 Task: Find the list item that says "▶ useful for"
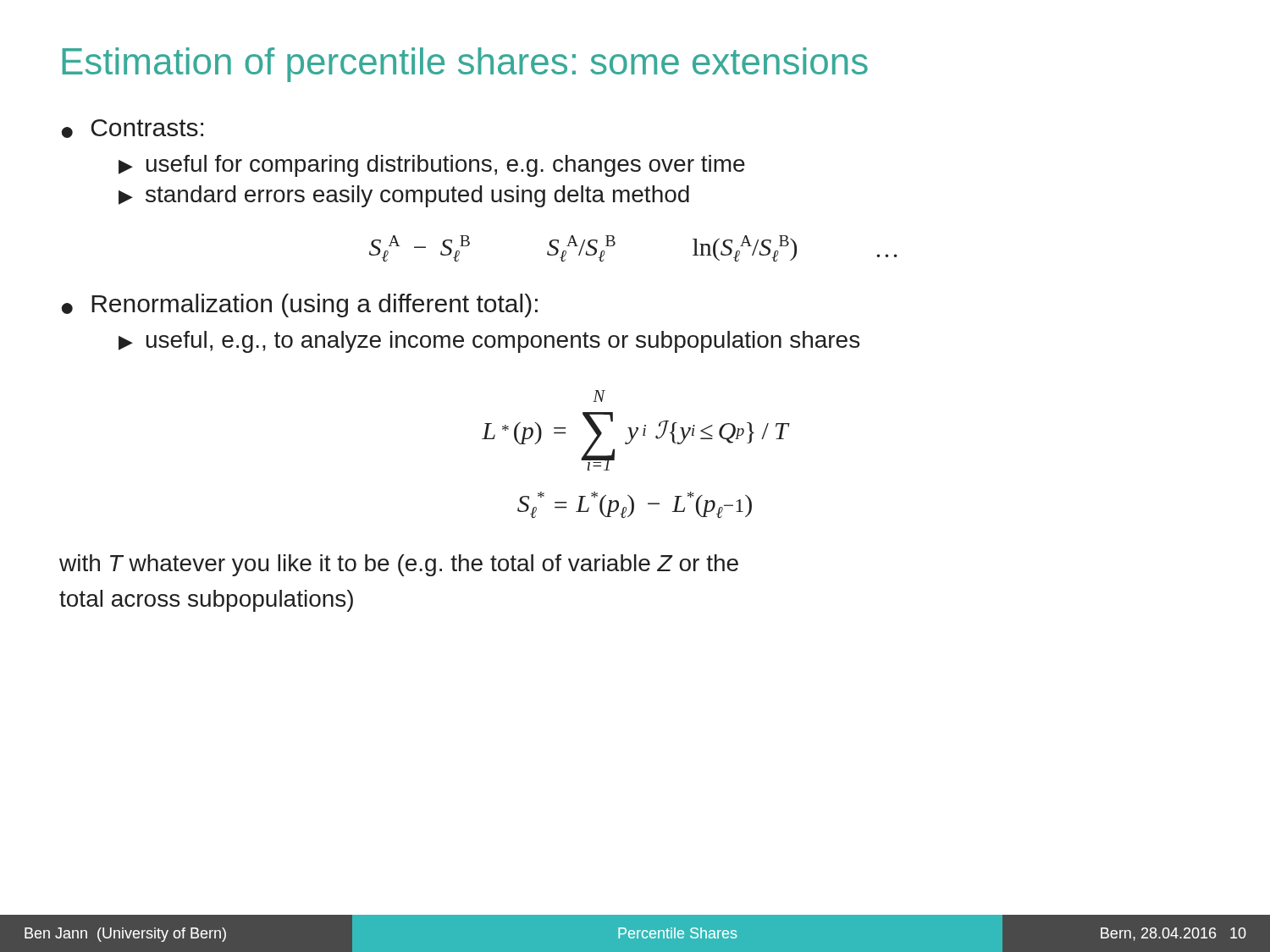coord(432,164)
